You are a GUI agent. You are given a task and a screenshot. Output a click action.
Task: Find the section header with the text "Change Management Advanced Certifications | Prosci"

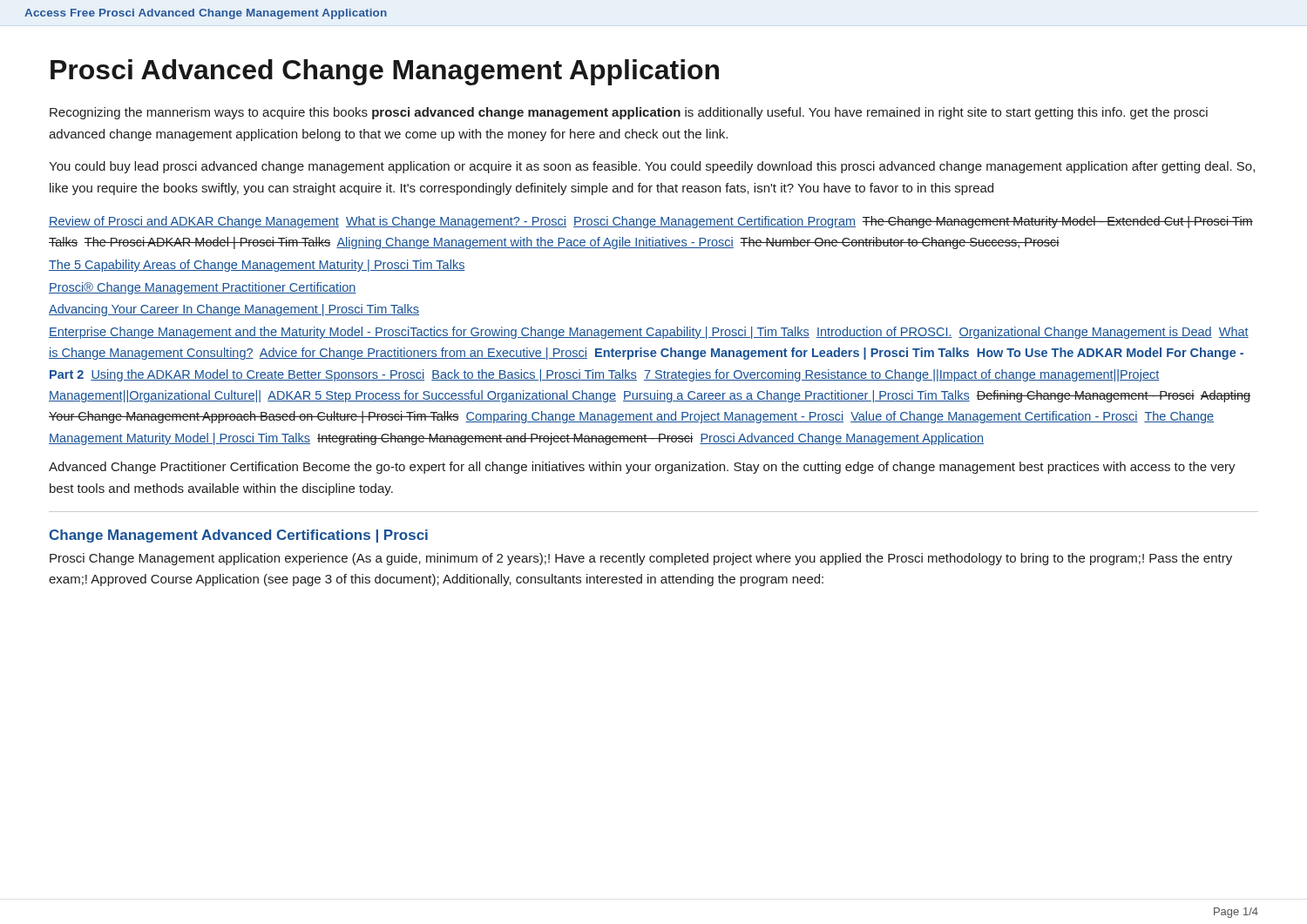point(239,535)
